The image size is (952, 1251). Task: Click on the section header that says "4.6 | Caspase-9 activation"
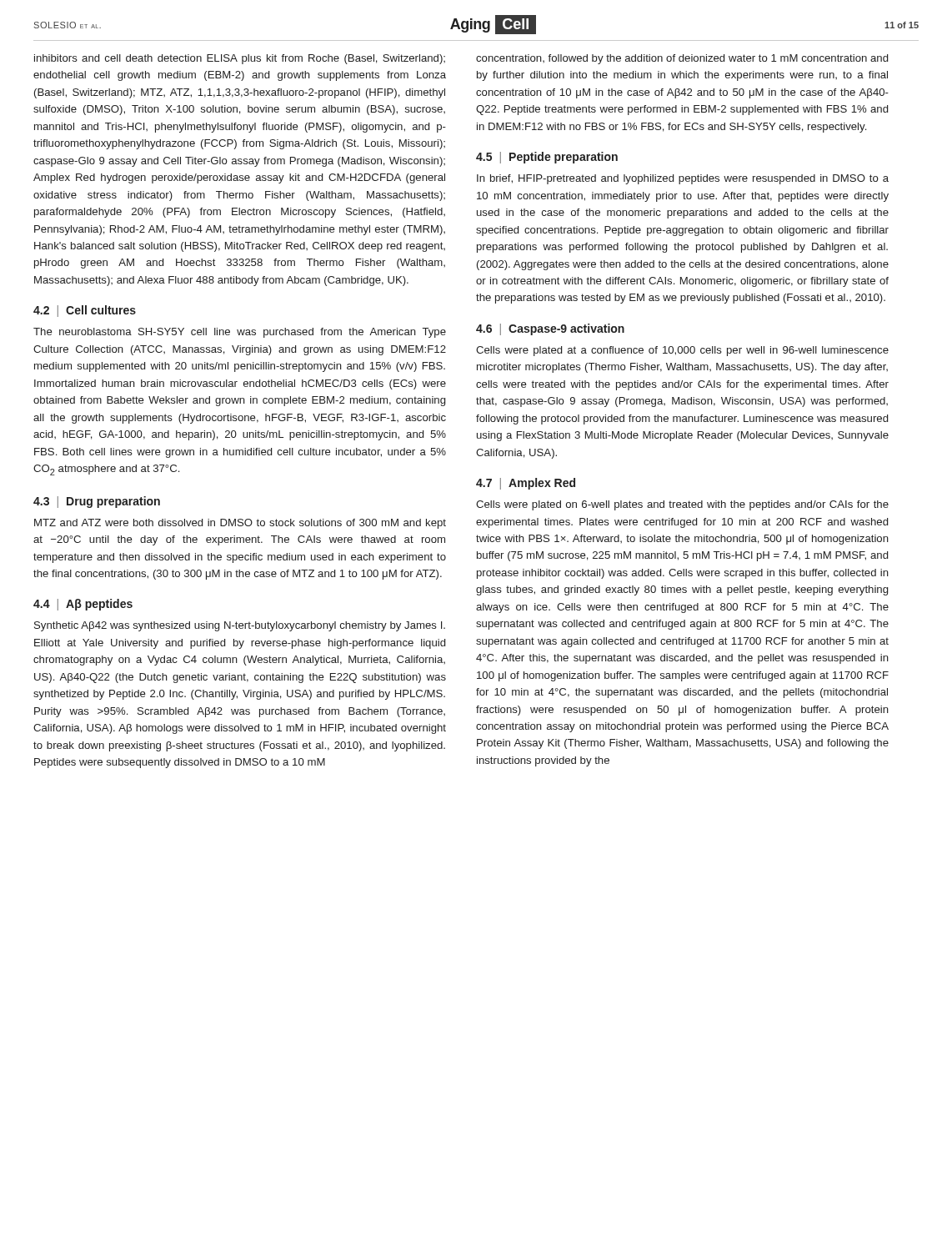click(550, 329)
